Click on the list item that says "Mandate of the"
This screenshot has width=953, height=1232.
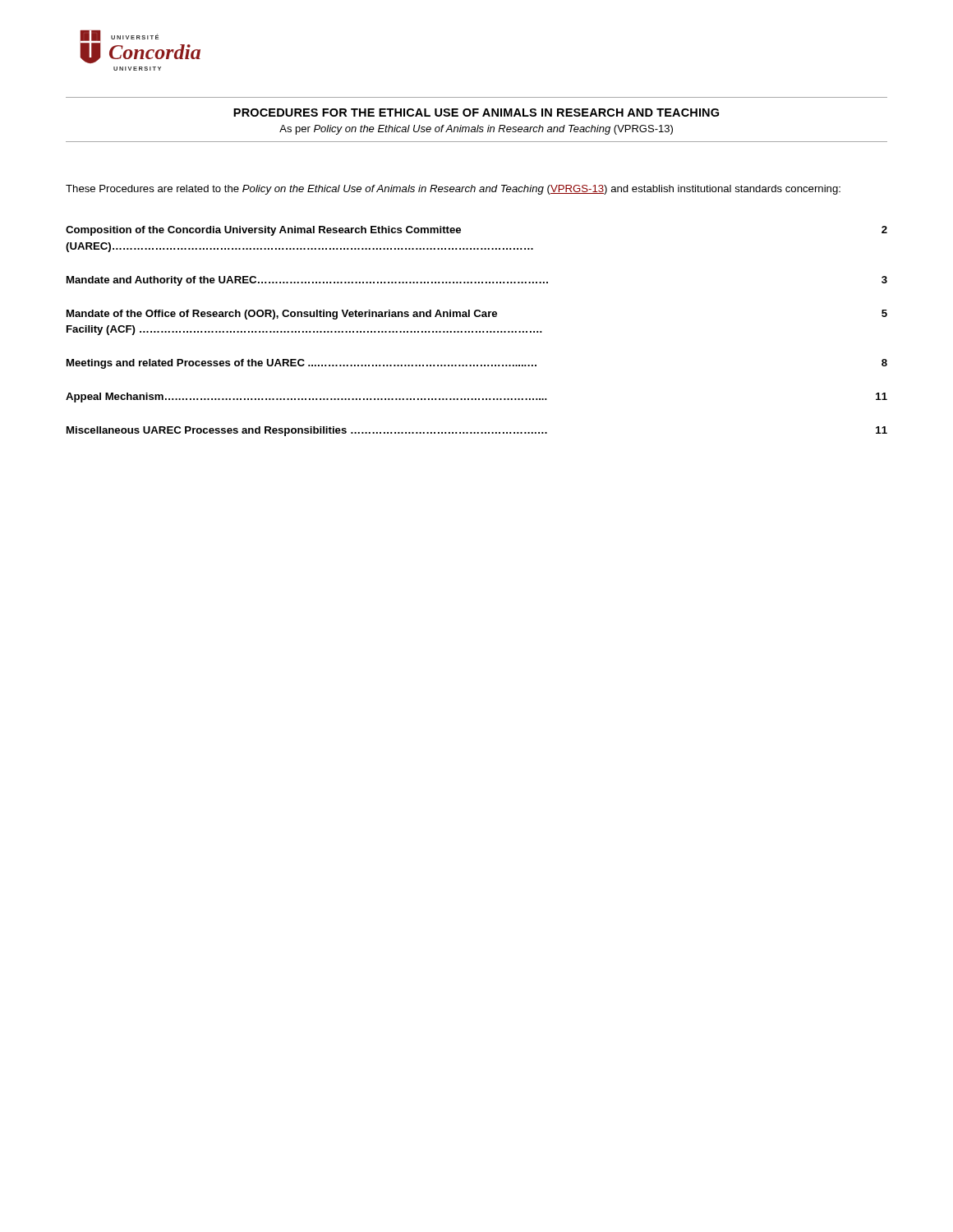476,321
